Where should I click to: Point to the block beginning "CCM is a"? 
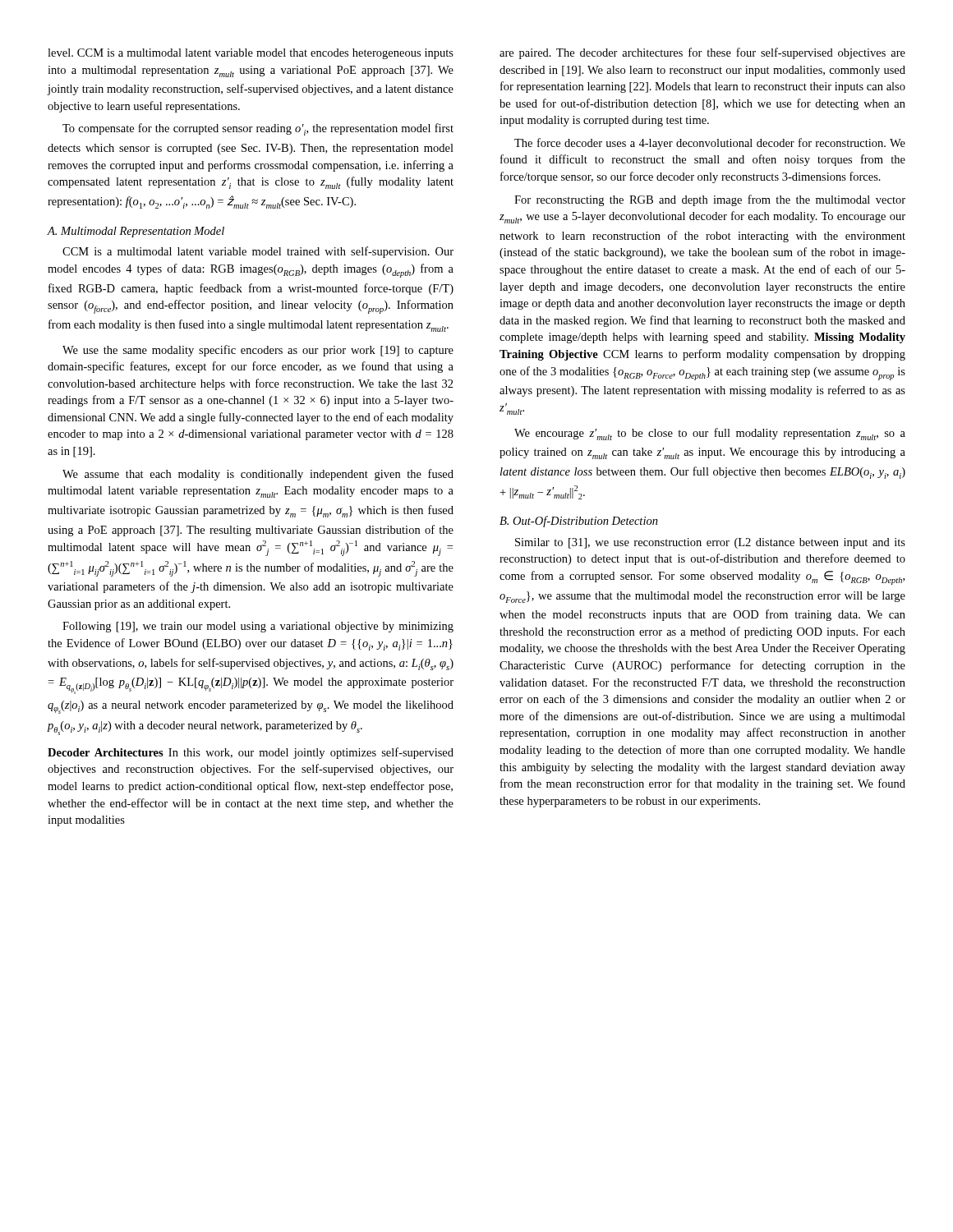[x=251, y=289]
